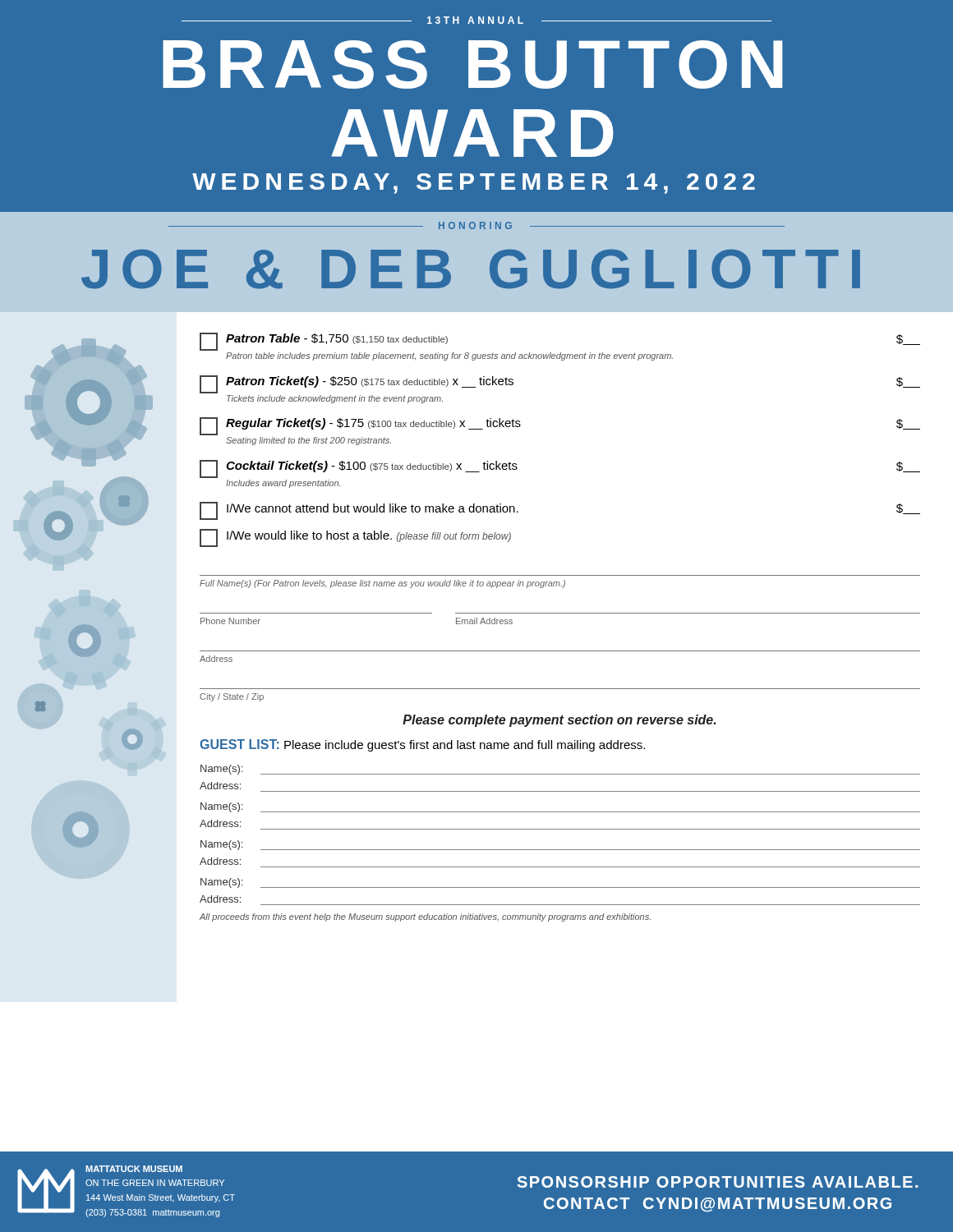The height and width of the screenshot is (1232, 953).
Task: Point to the block beginning "Cocktail Ticket(s) - $100"
Action: coord(355,469)
